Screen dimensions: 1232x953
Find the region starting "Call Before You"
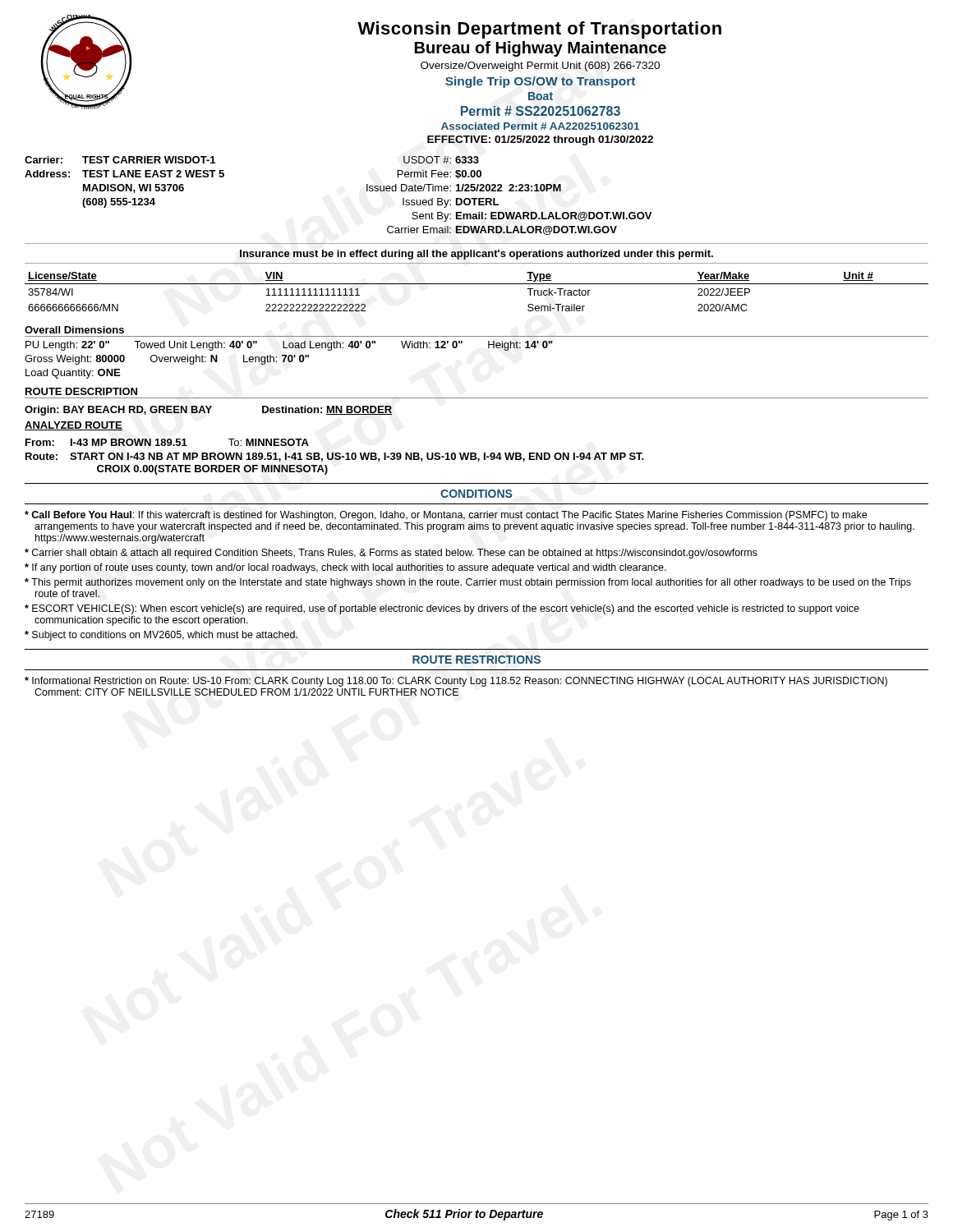click(x=473, y=527)
